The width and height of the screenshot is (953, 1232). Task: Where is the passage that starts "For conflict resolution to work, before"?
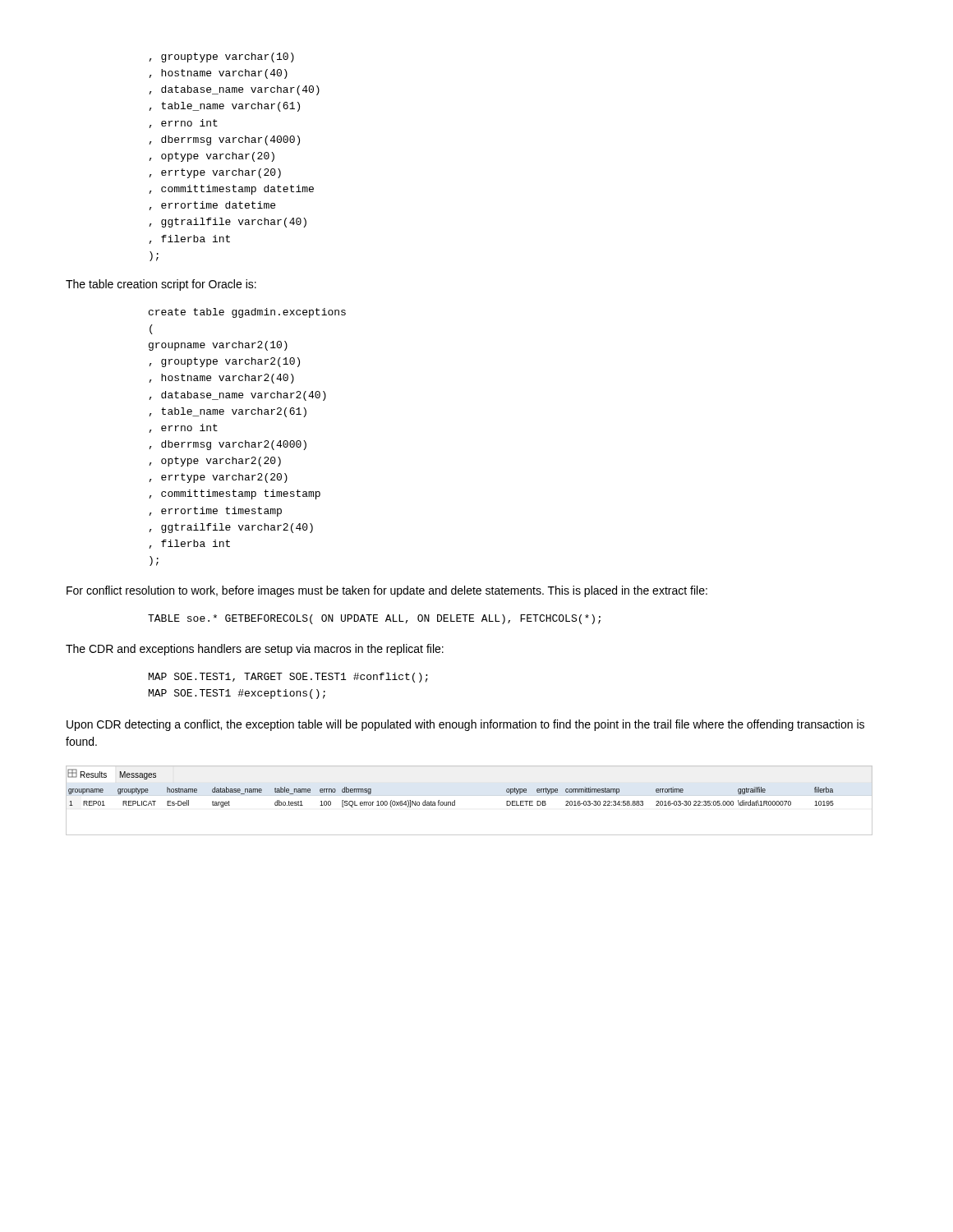point(387,591)
